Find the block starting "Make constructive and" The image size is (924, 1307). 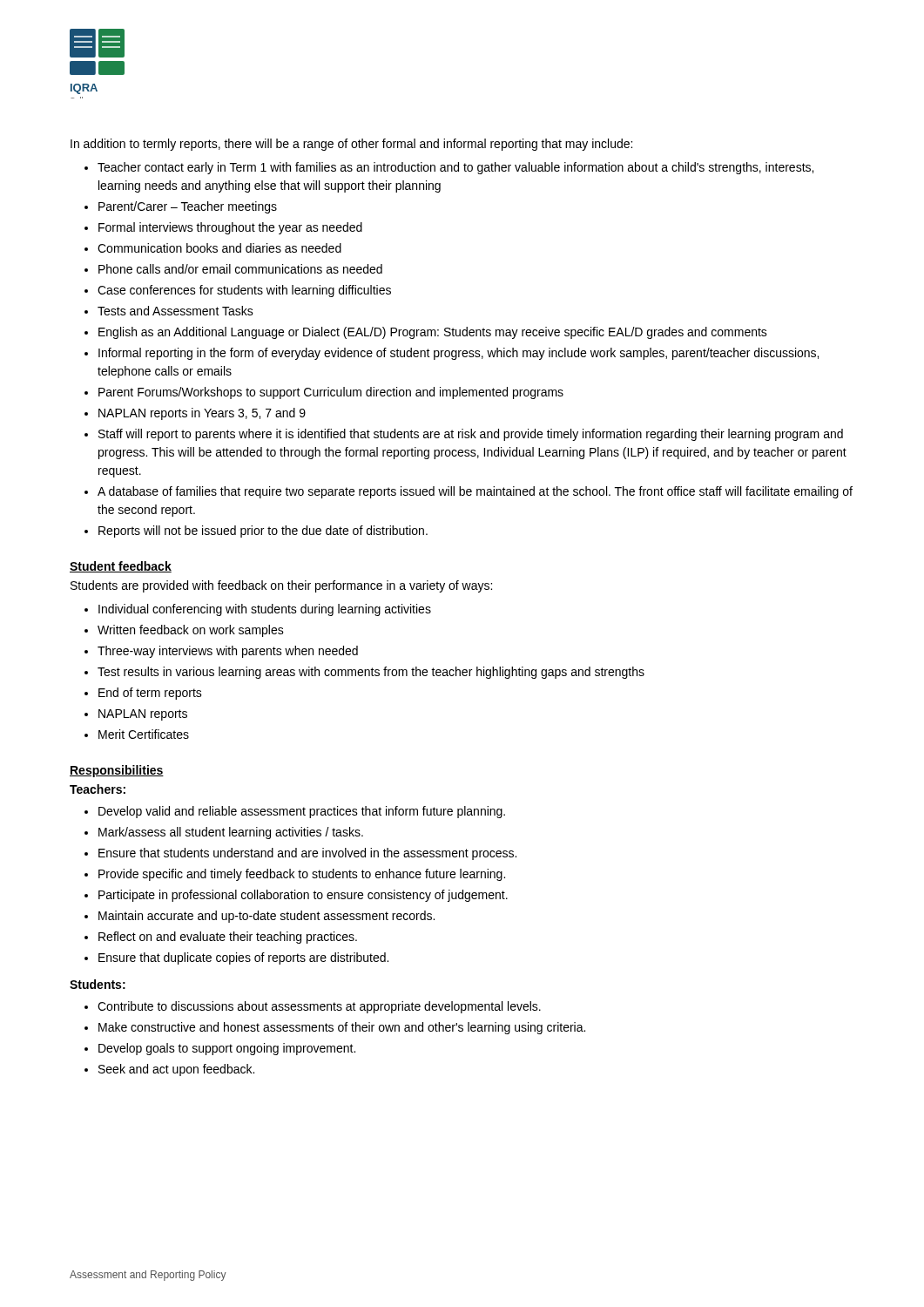click(342, 1027)
